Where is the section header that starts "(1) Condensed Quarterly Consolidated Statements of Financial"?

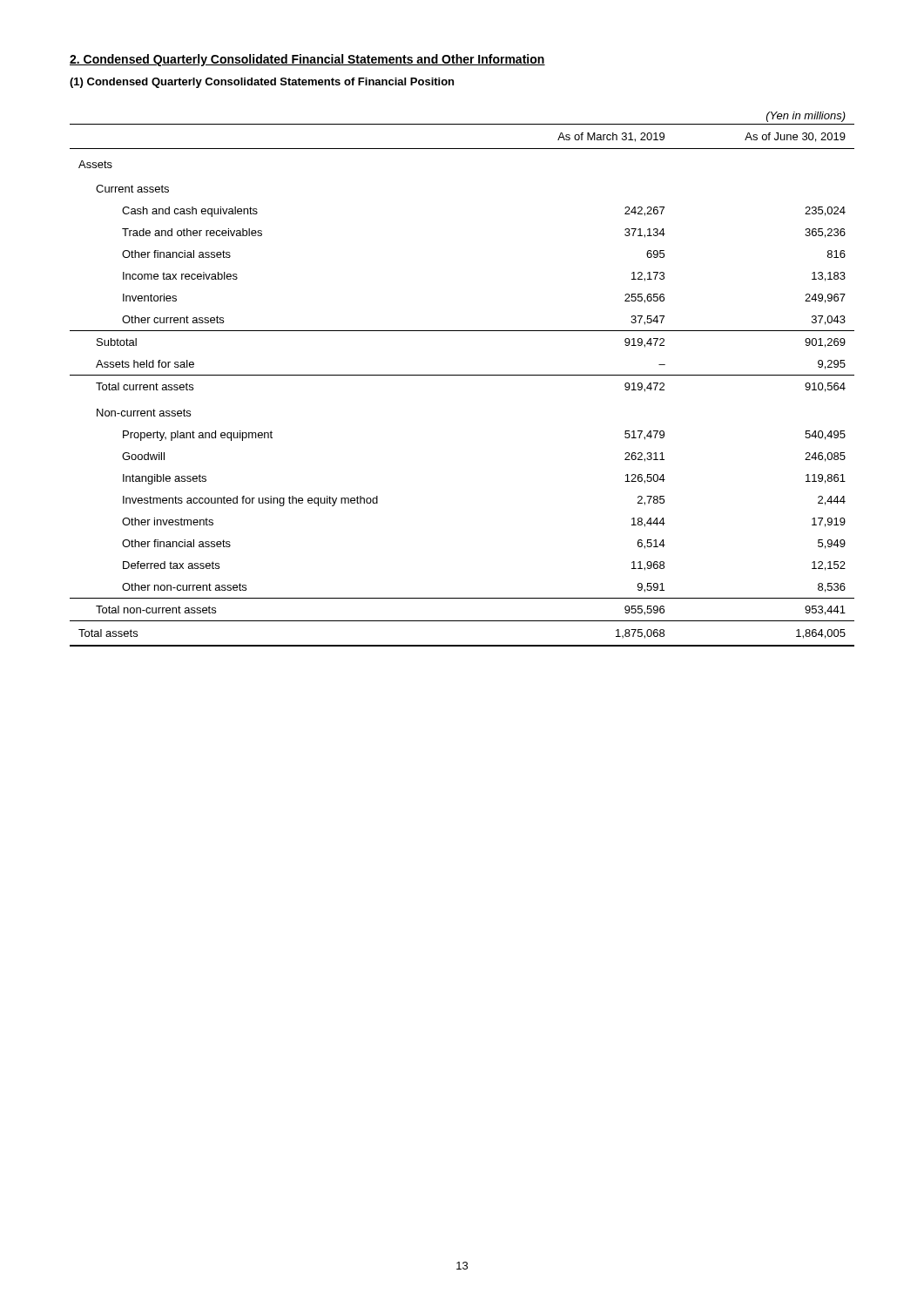[262, 81]
